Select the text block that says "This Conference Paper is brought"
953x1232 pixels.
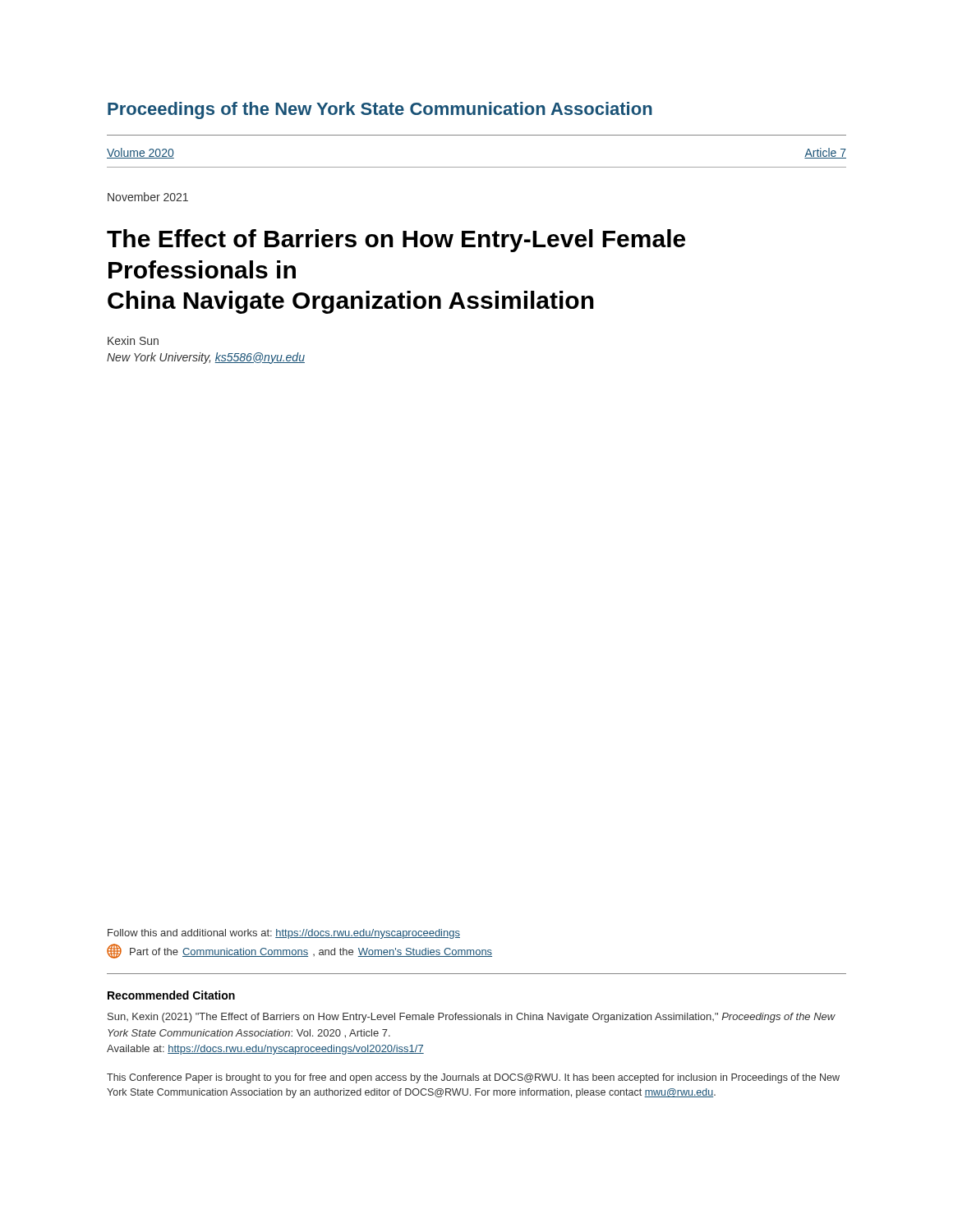tap(473, 1085)
